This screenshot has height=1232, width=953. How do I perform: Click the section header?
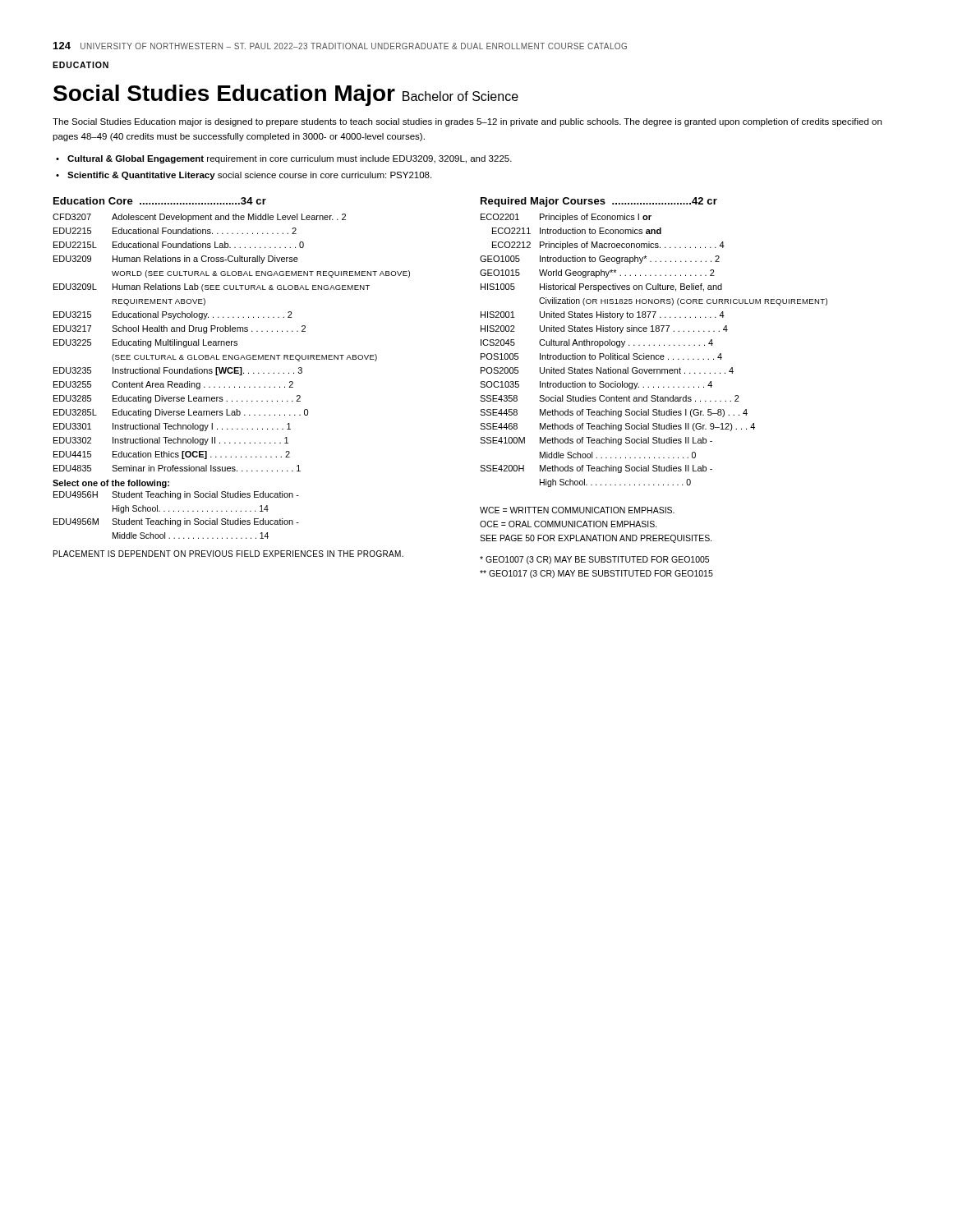[x=81, y=65]
